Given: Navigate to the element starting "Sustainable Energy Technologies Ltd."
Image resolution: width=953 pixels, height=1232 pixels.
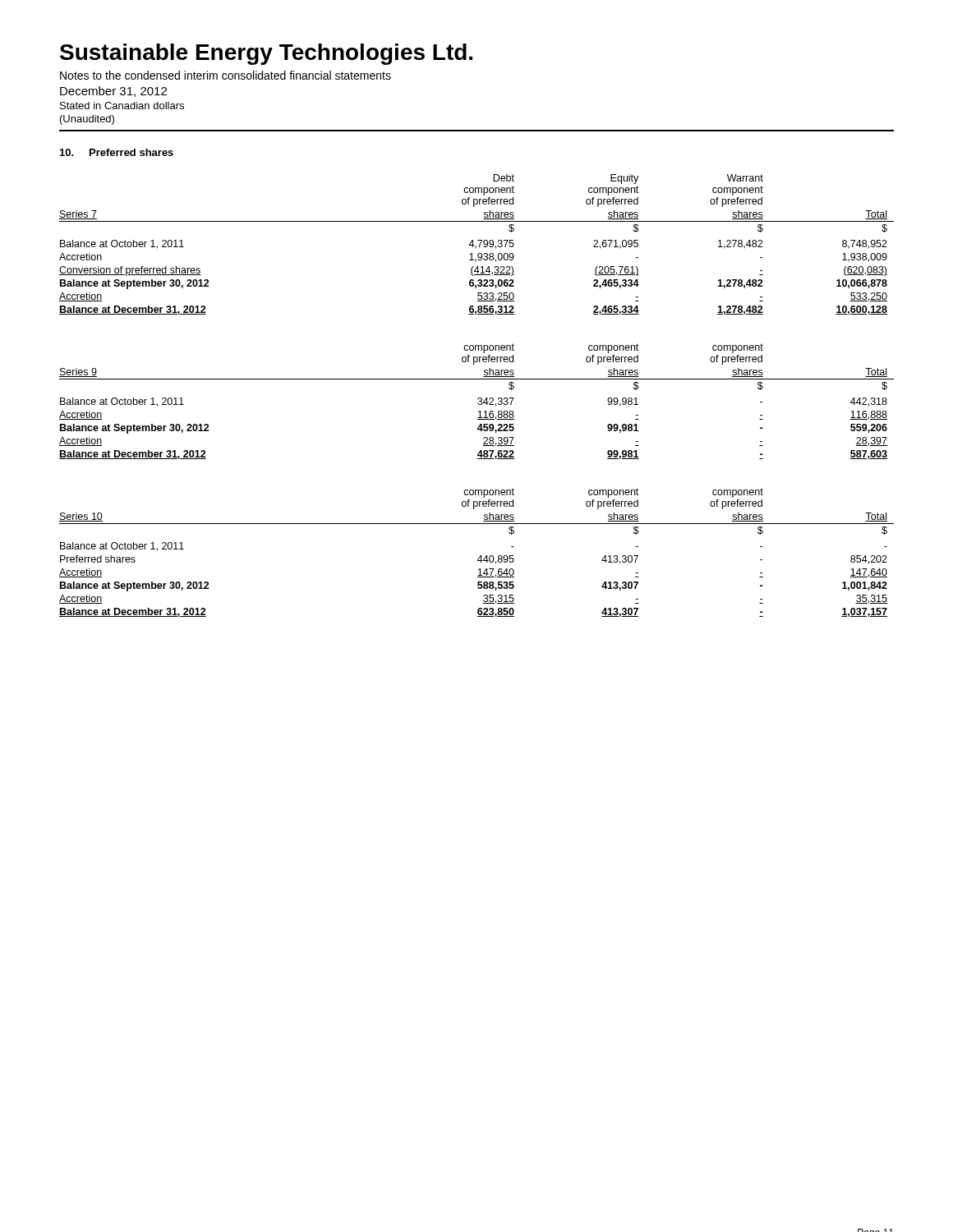Looking at the screenshot, I should click(267, 52).
